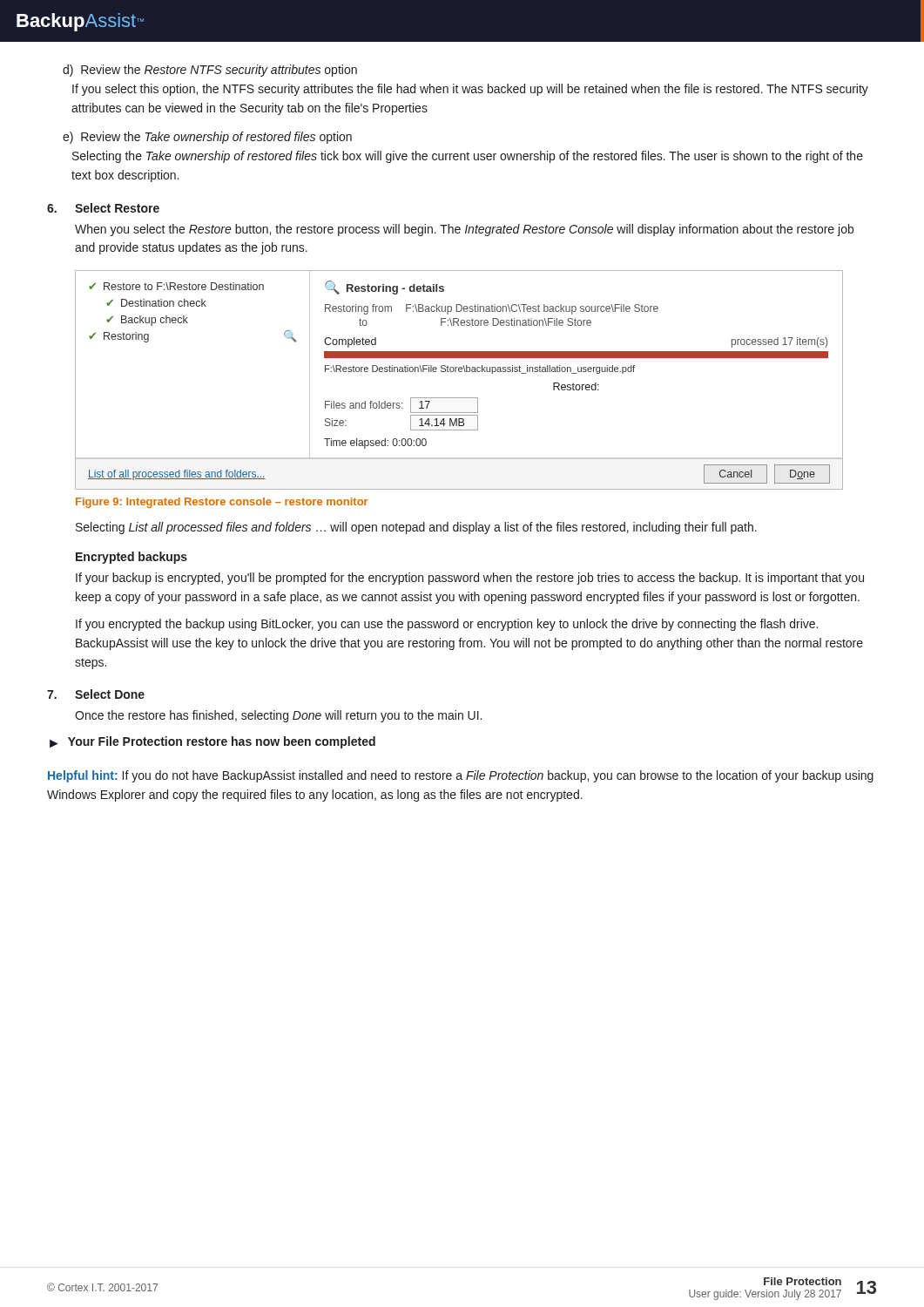Click on the screenshot
Image resolution: width=924 pixels, height=1307 pixels.
[x=476, y=380]
